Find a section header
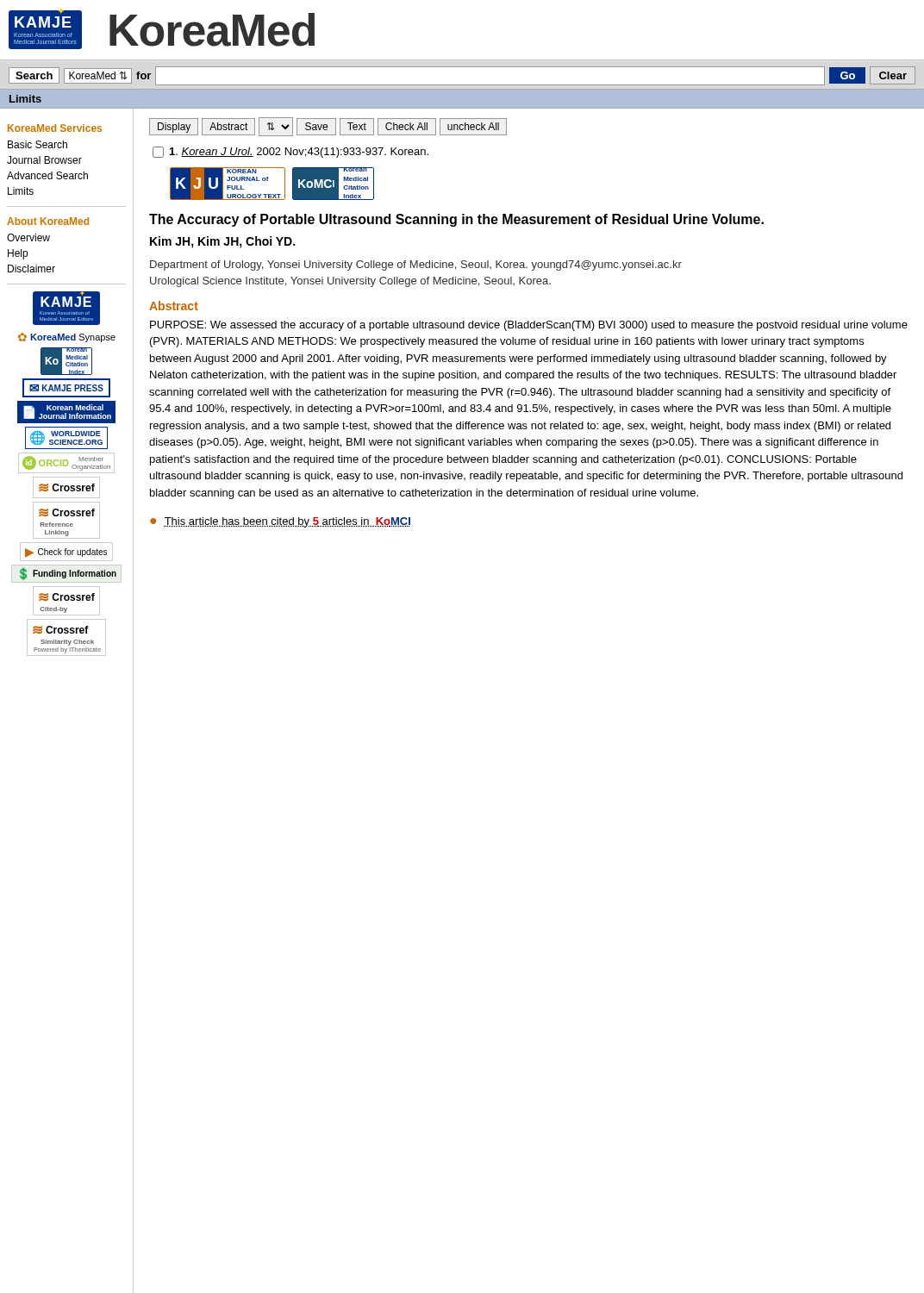This screenshot has width=924, height=1293. pyautogui.click(x=174, y=306)
